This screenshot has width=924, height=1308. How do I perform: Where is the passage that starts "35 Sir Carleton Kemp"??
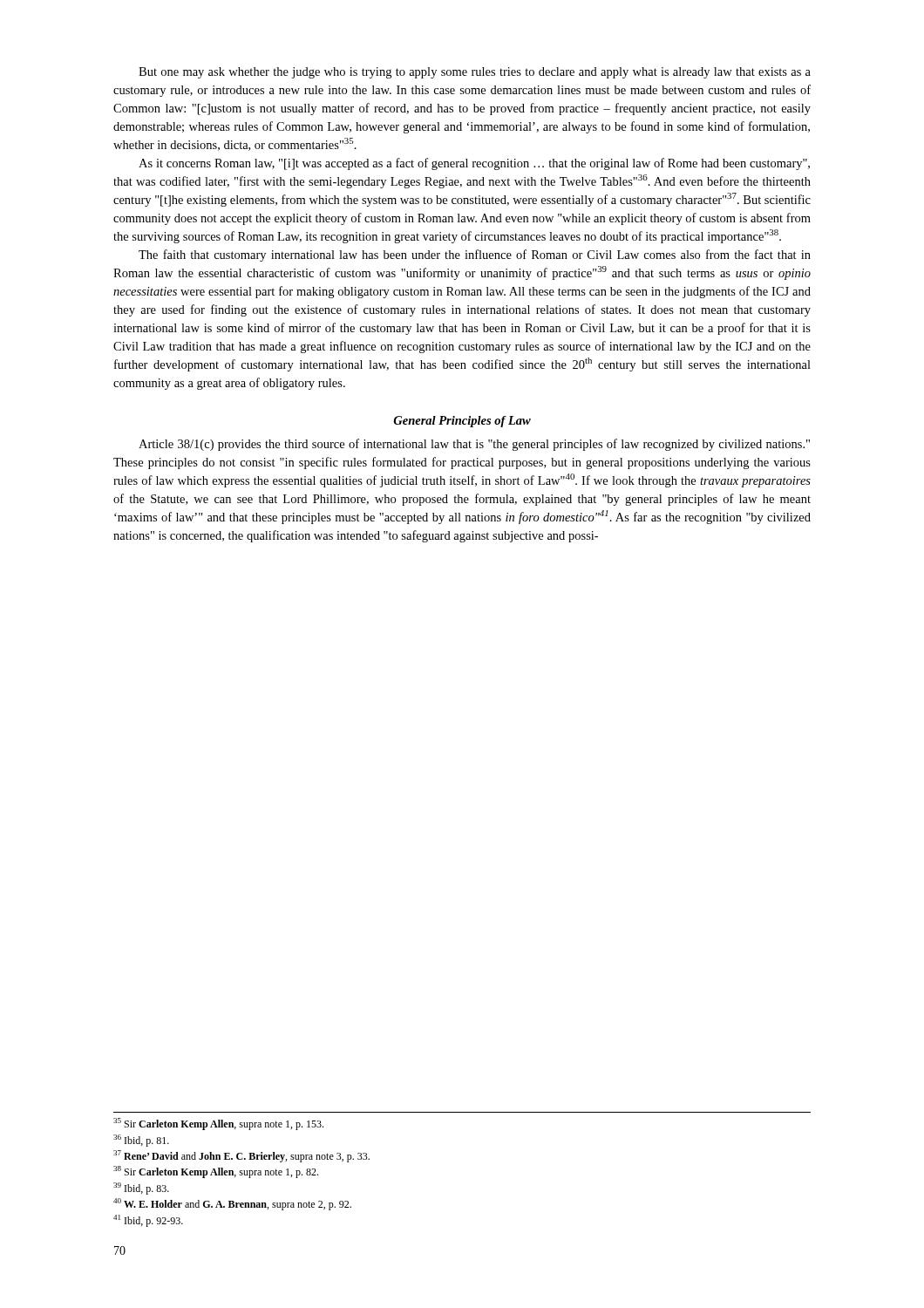pos(218,1124)
